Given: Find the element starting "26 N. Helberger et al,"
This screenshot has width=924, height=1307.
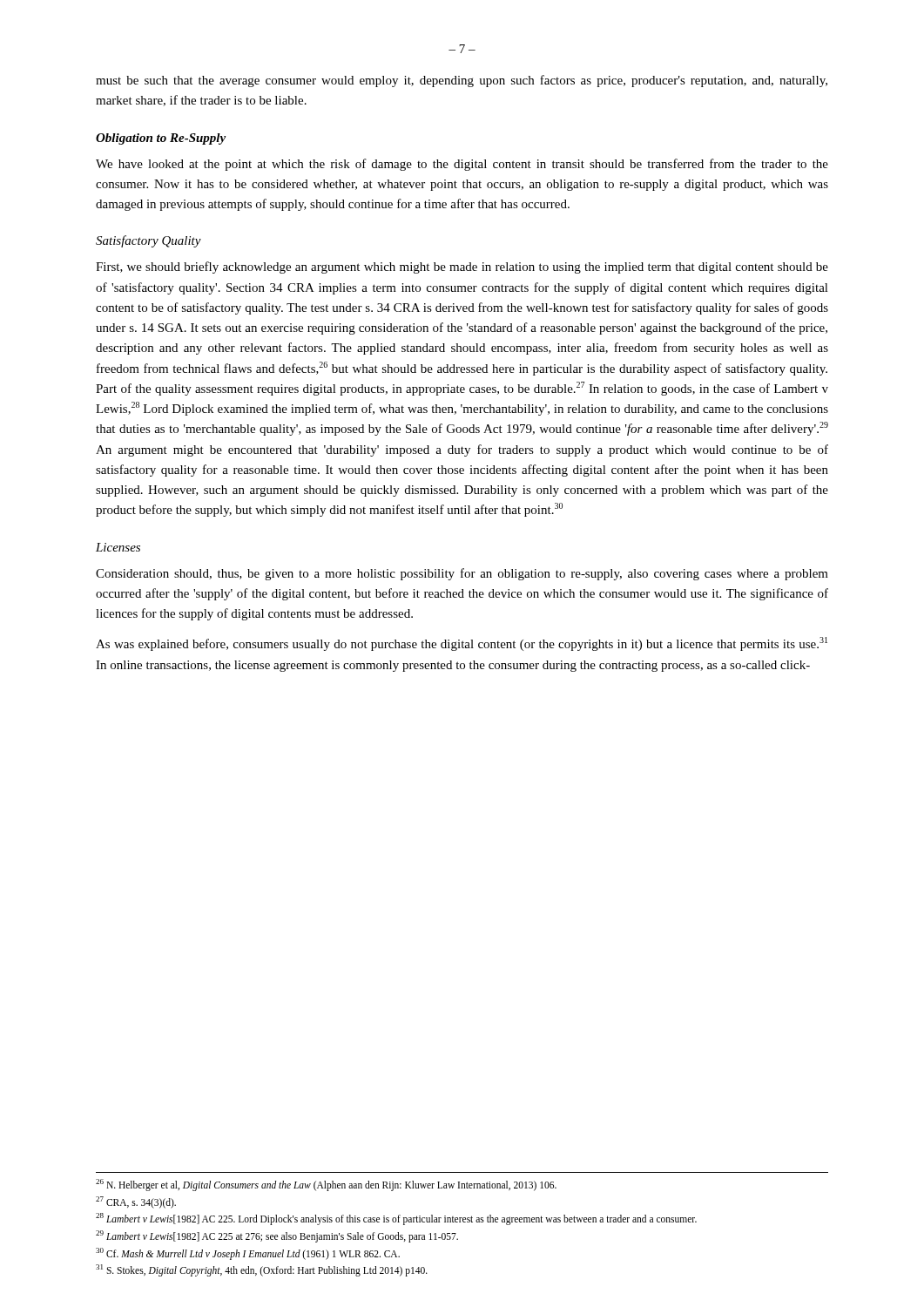Looking at the screenshot, I should point(326,1184).
